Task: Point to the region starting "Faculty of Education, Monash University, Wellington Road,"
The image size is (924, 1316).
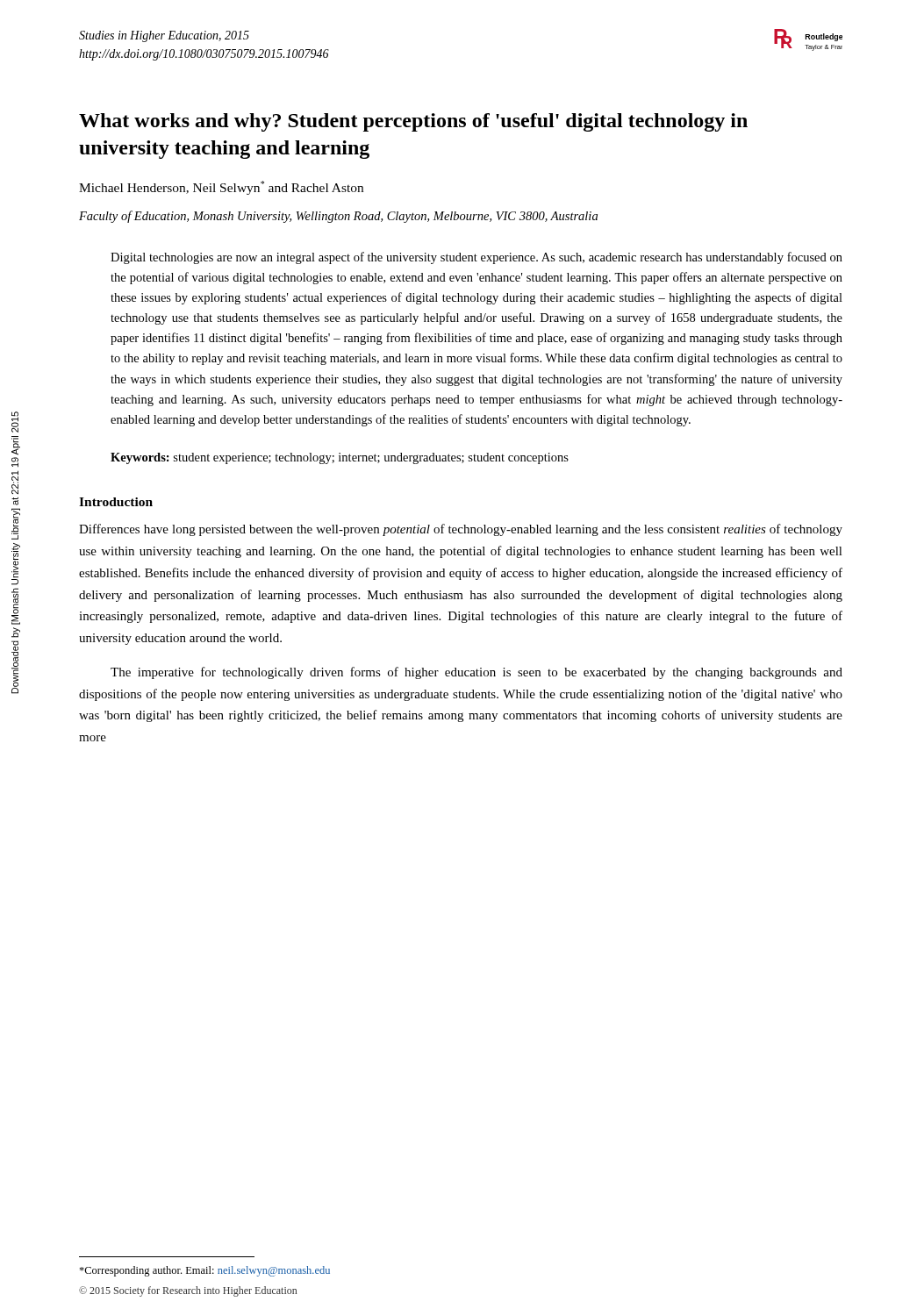Action: 339,216
